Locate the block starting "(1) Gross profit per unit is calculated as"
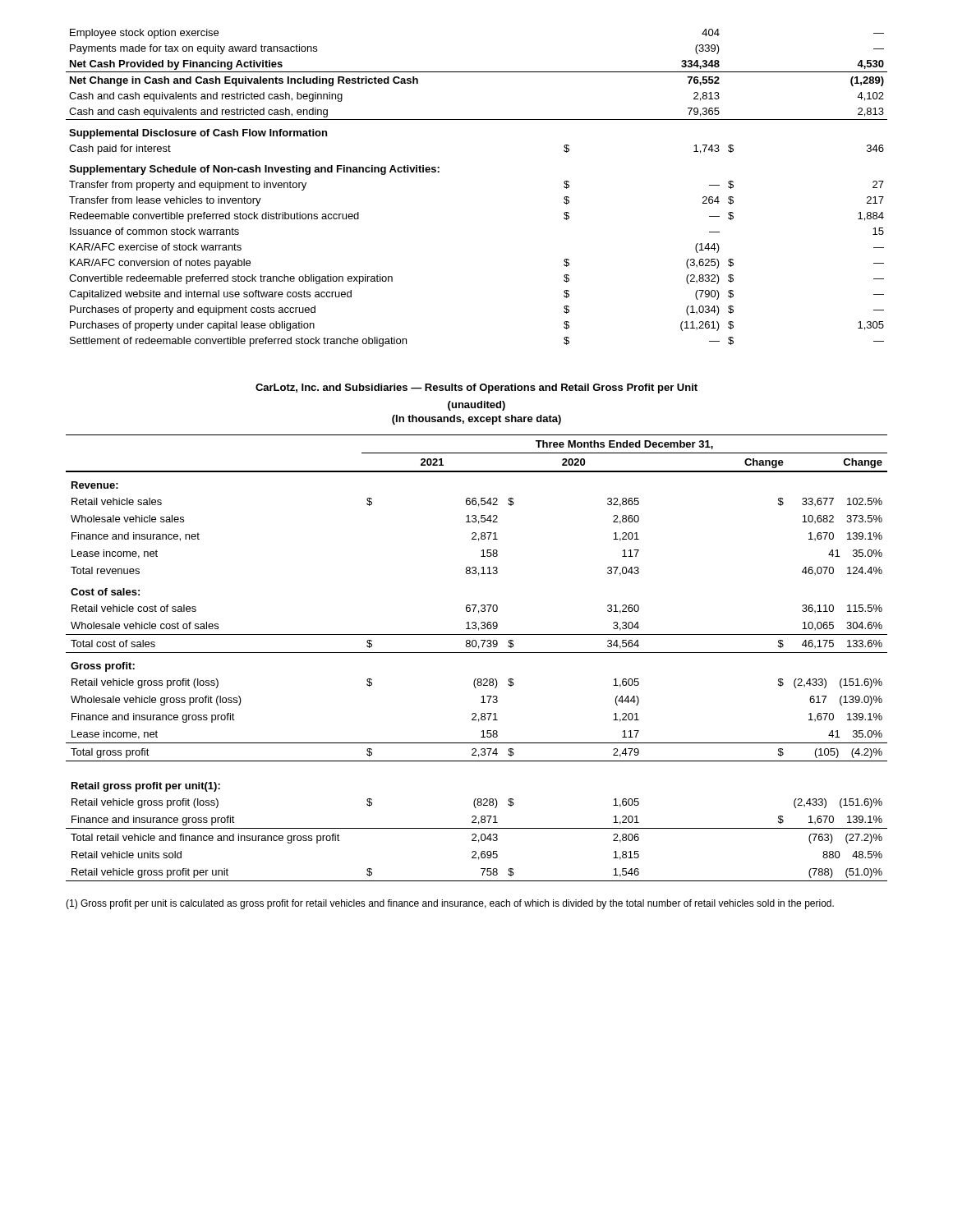Viewport: 953px width, 1232px height. click(x=450, y=903)
